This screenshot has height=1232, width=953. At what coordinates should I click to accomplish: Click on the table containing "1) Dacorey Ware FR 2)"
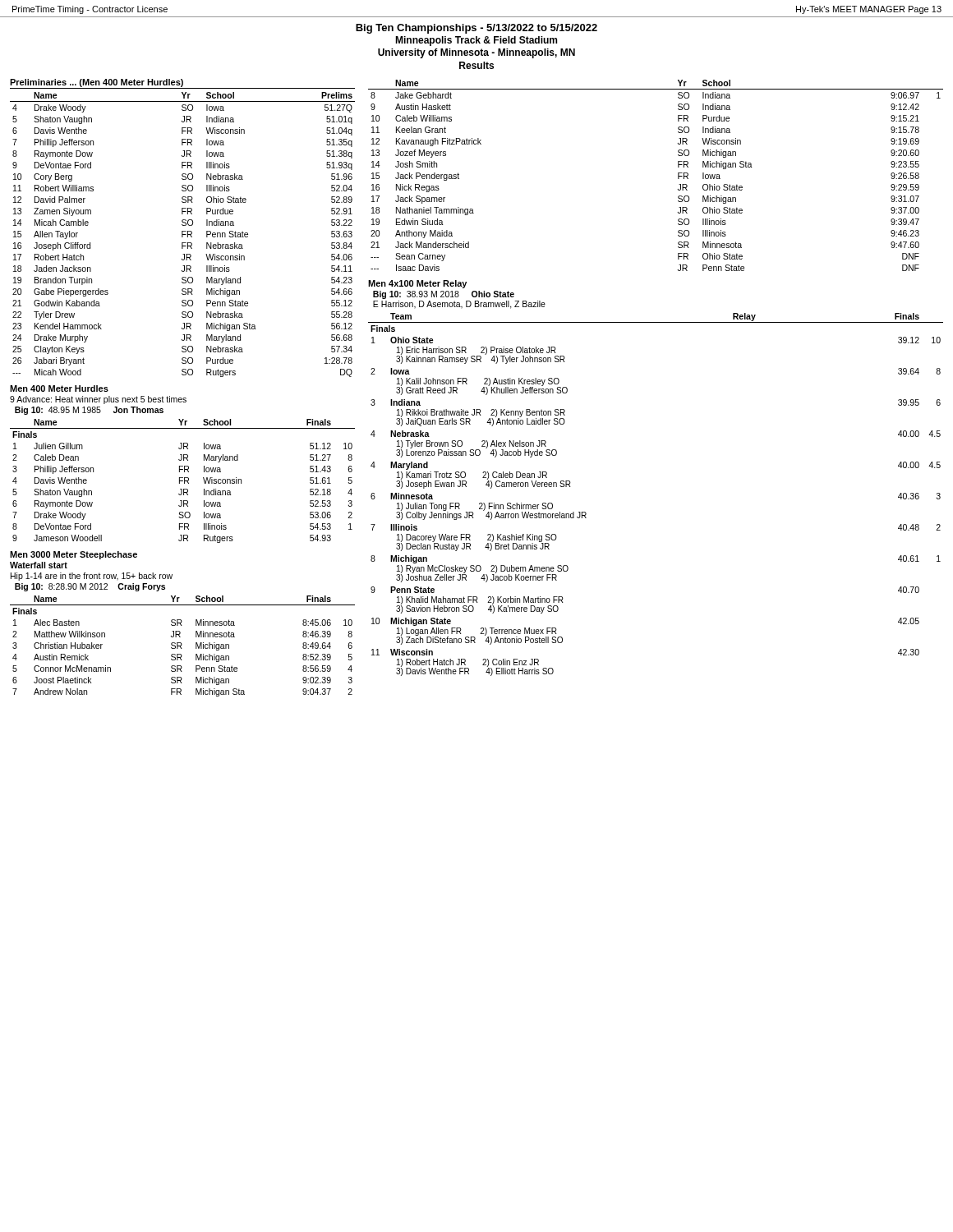(656, 494)
